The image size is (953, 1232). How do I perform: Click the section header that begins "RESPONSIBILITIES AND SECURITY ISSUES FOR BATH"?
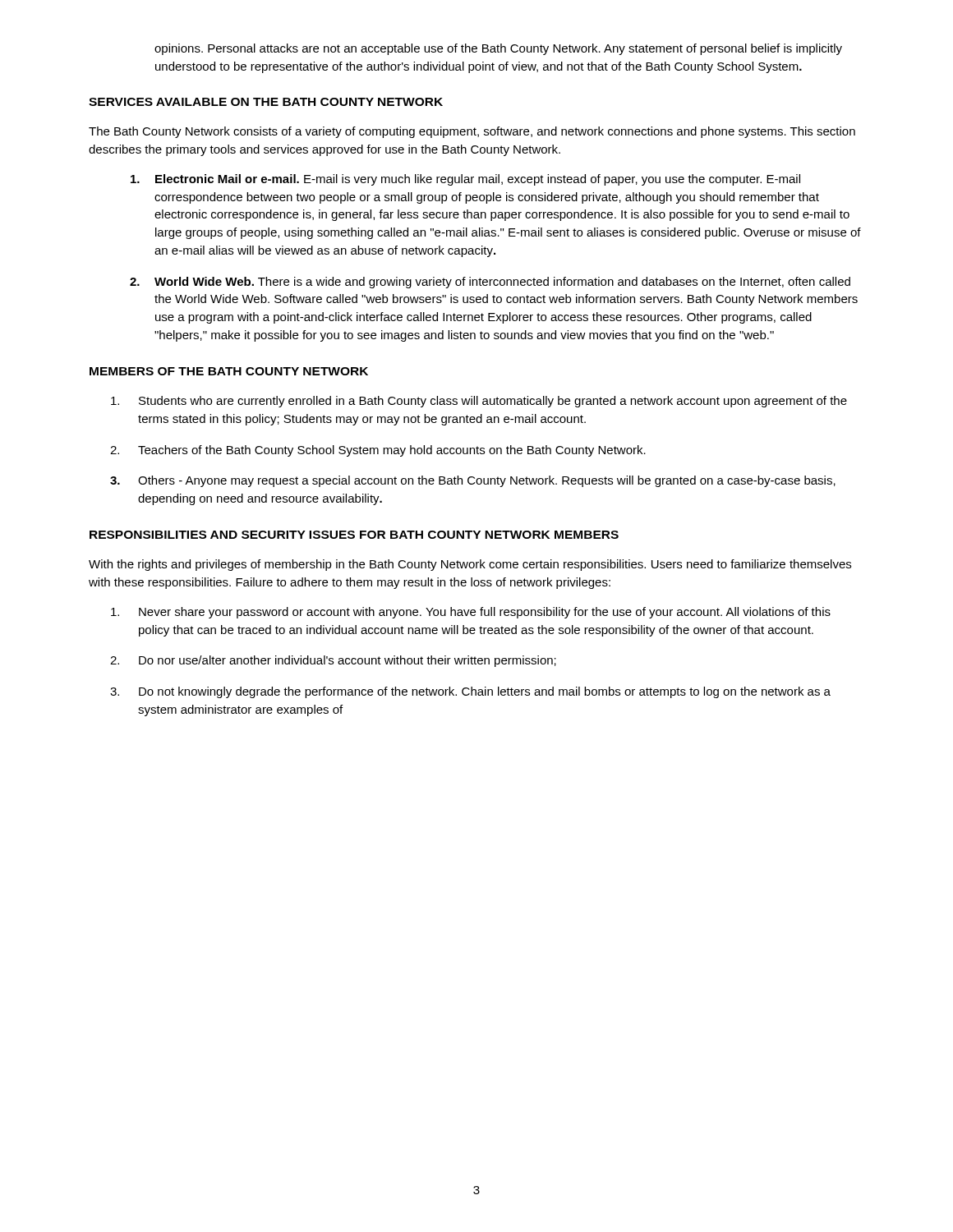click(x=354, y=534)
